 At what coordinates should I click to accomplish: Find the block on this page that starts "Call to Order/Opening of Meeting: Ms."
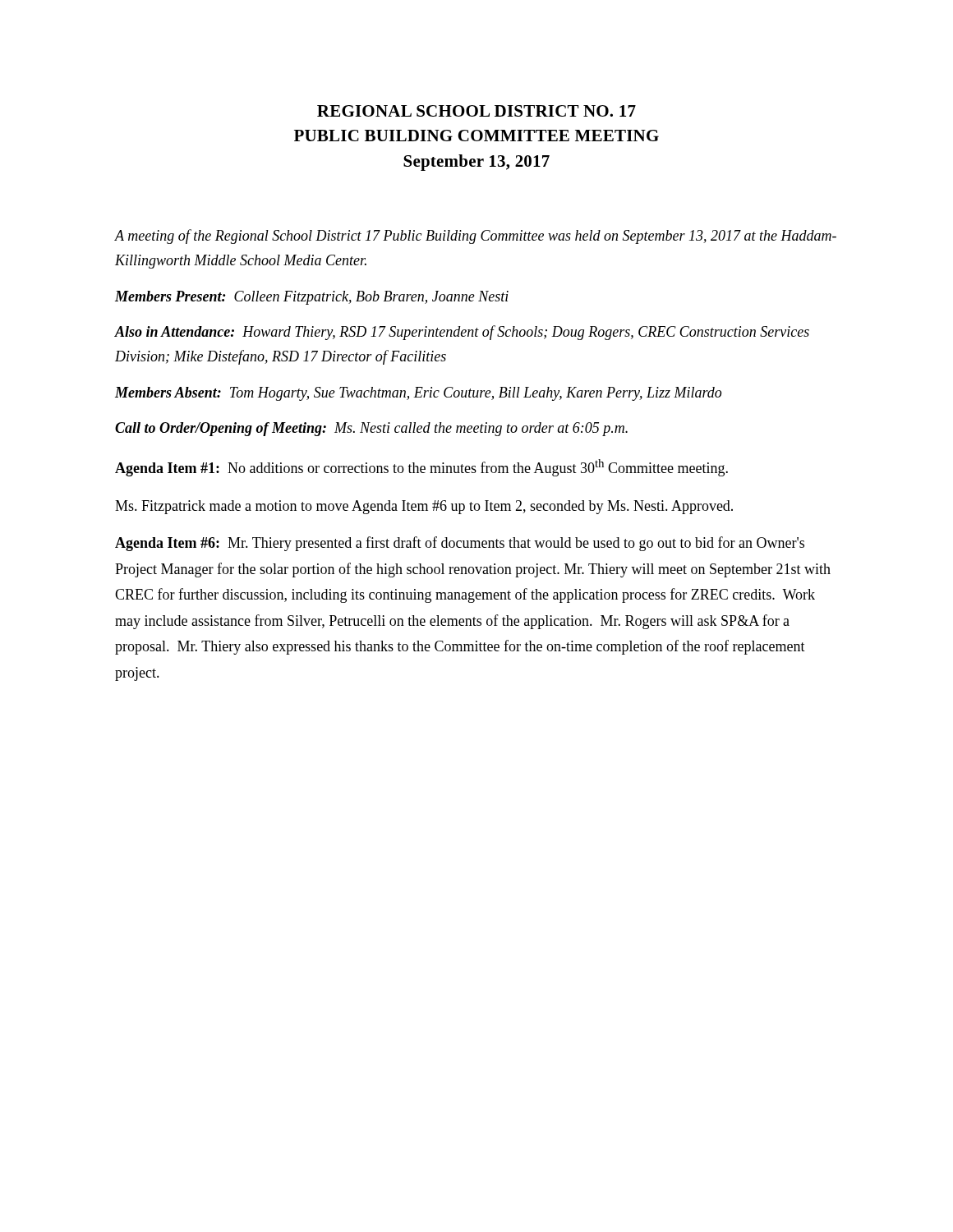pyautogui.click(x=372, y=428)
